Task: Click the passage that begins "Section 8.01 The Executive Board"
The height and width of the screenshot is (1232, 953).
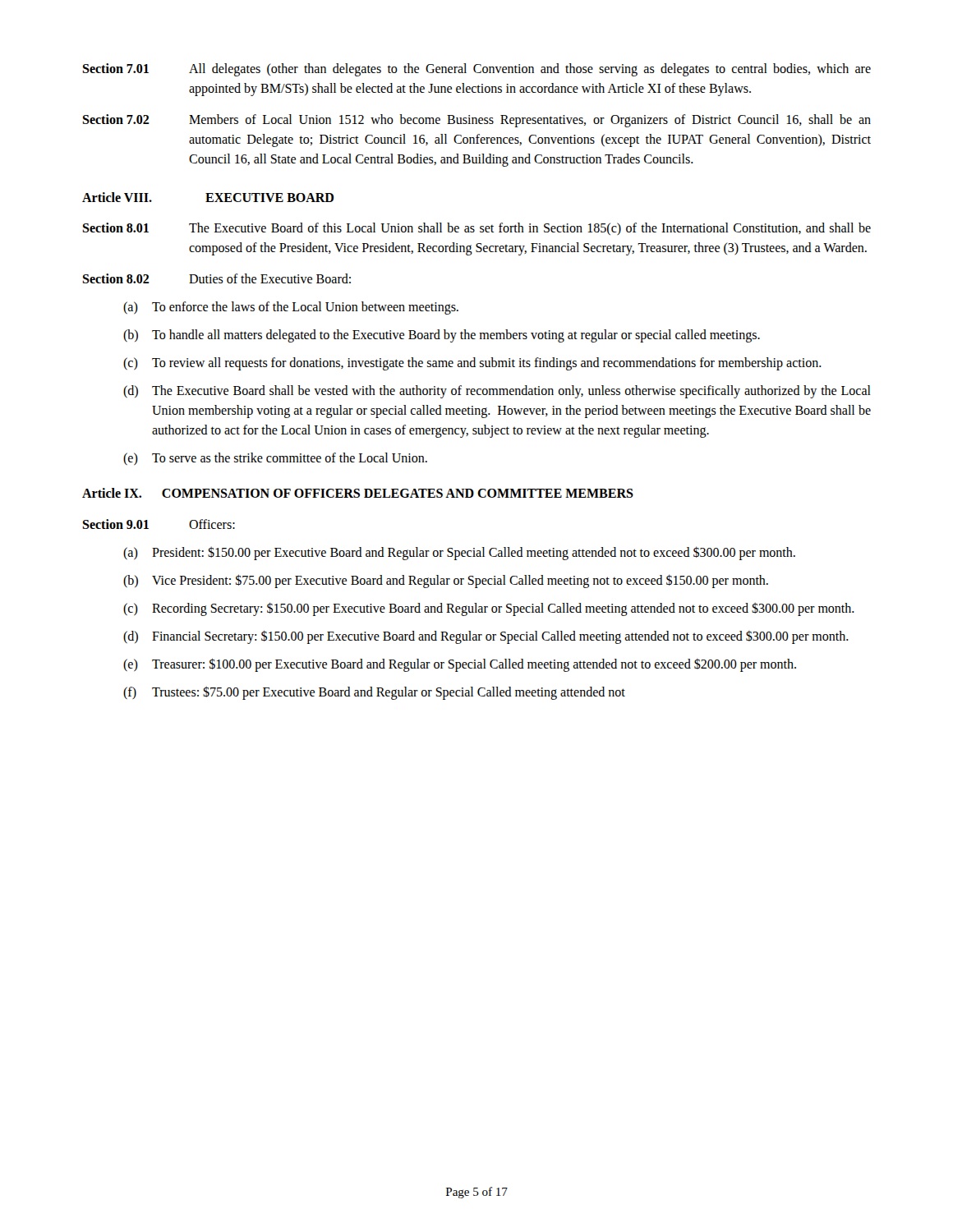Action: [476, 239]
